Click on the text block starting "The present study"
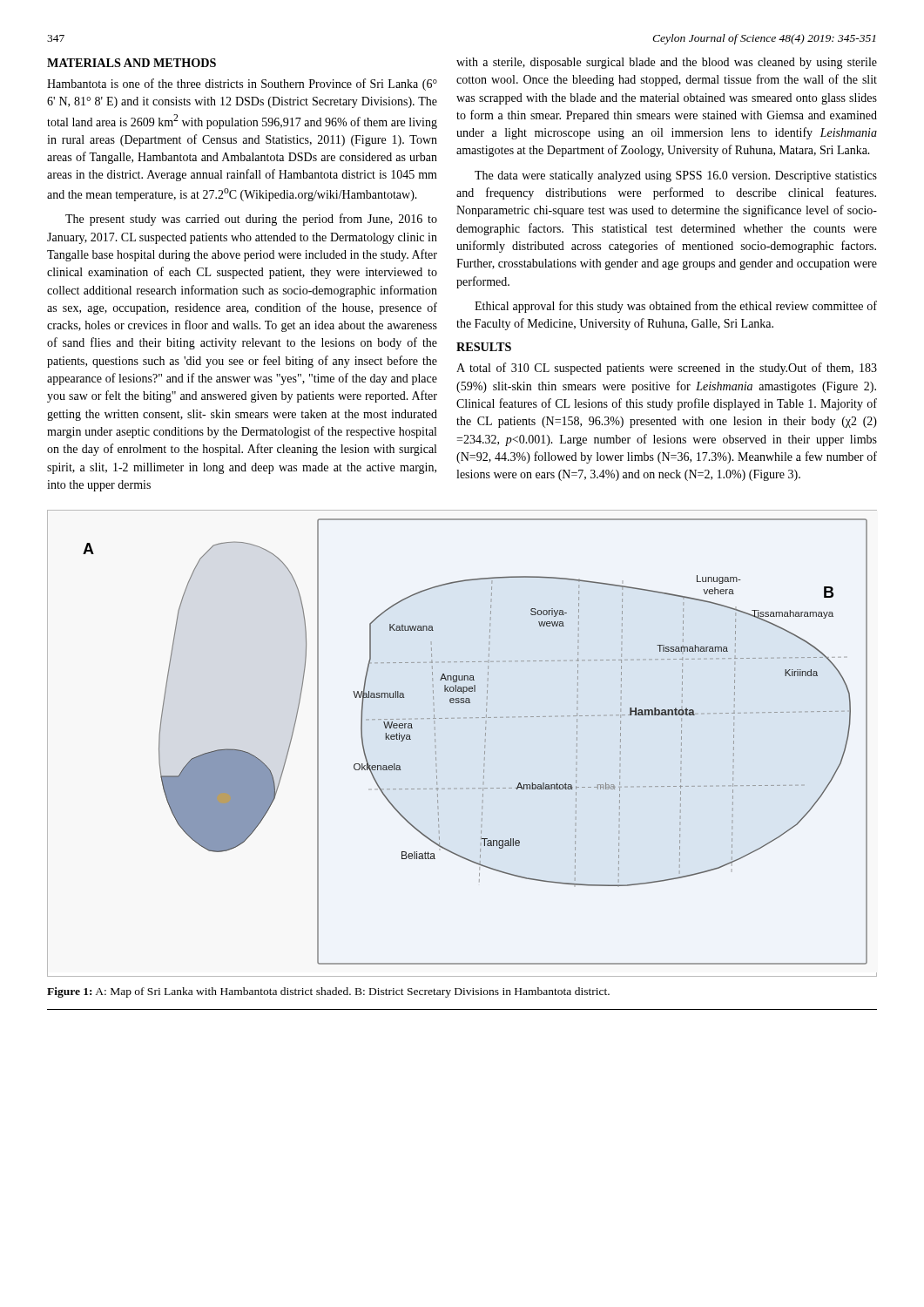The width and height of the screenshot is (924, 1307). 242,353
